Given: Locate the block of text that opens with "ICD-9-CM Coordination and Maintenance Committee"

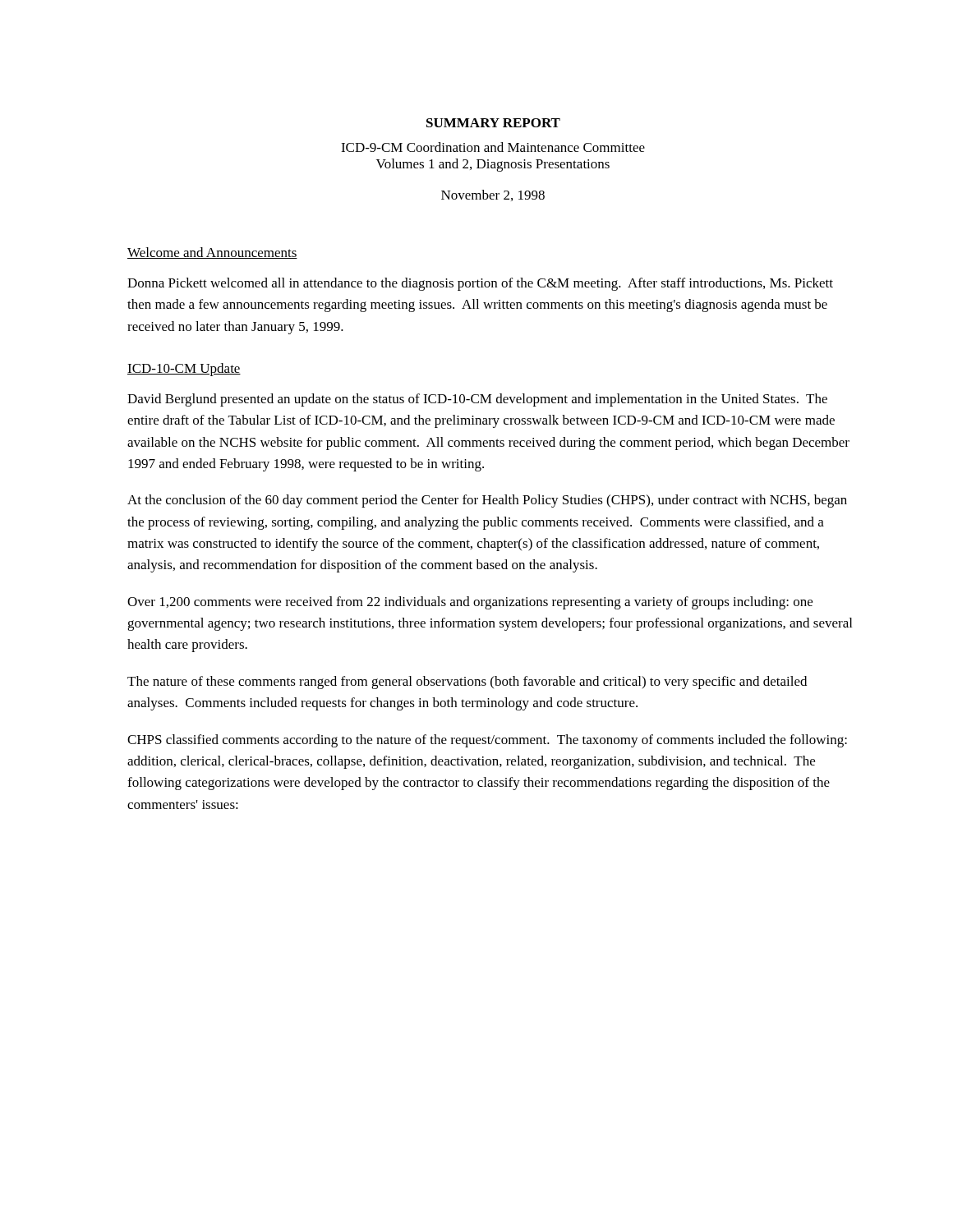Looking at the screenshot, I should click(x=493, y=156).
